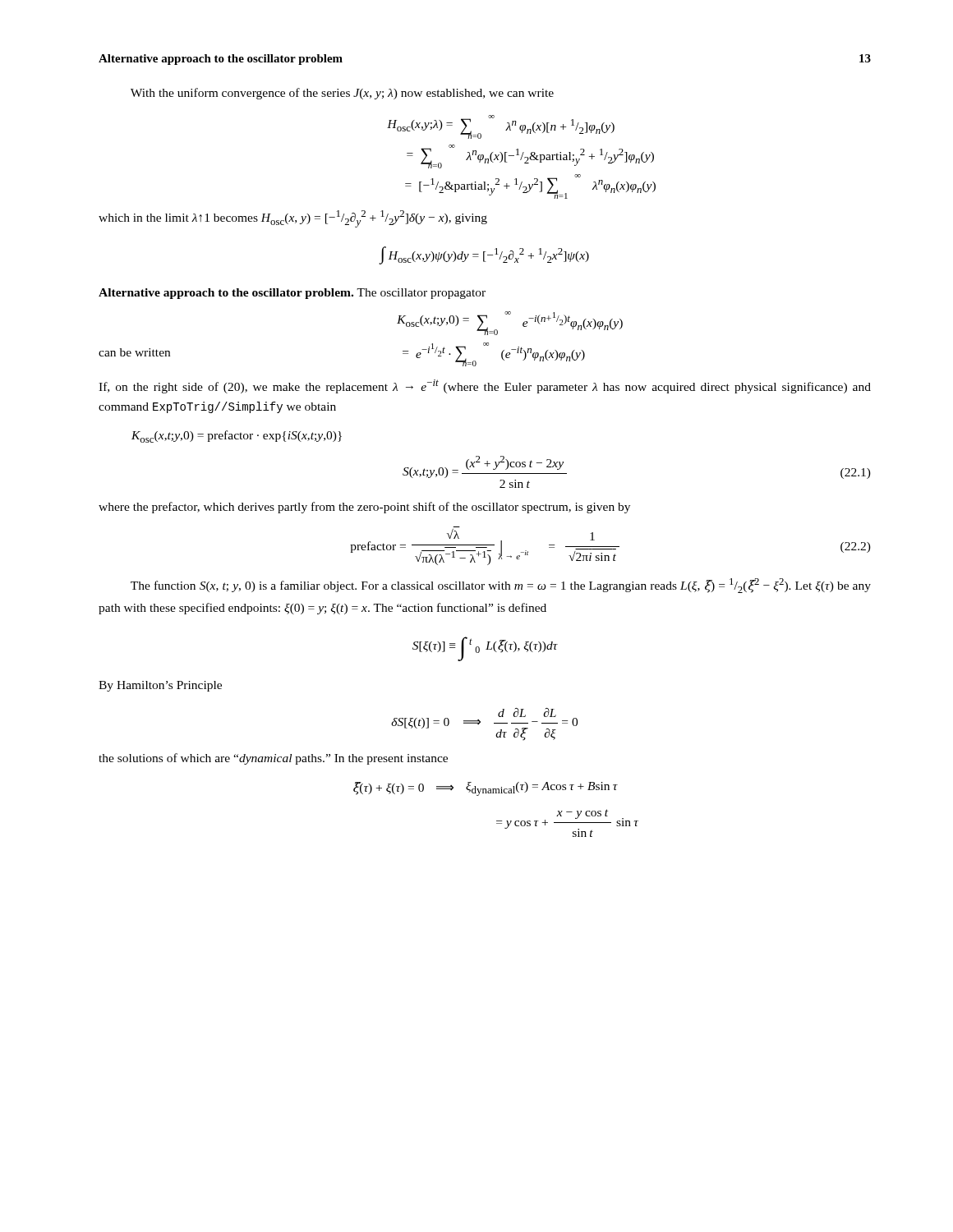
Task: Locate the formula that opens with "prefactor = √λ √πλ(λ−1 − λ+1)"
Action: pos(610,547)
